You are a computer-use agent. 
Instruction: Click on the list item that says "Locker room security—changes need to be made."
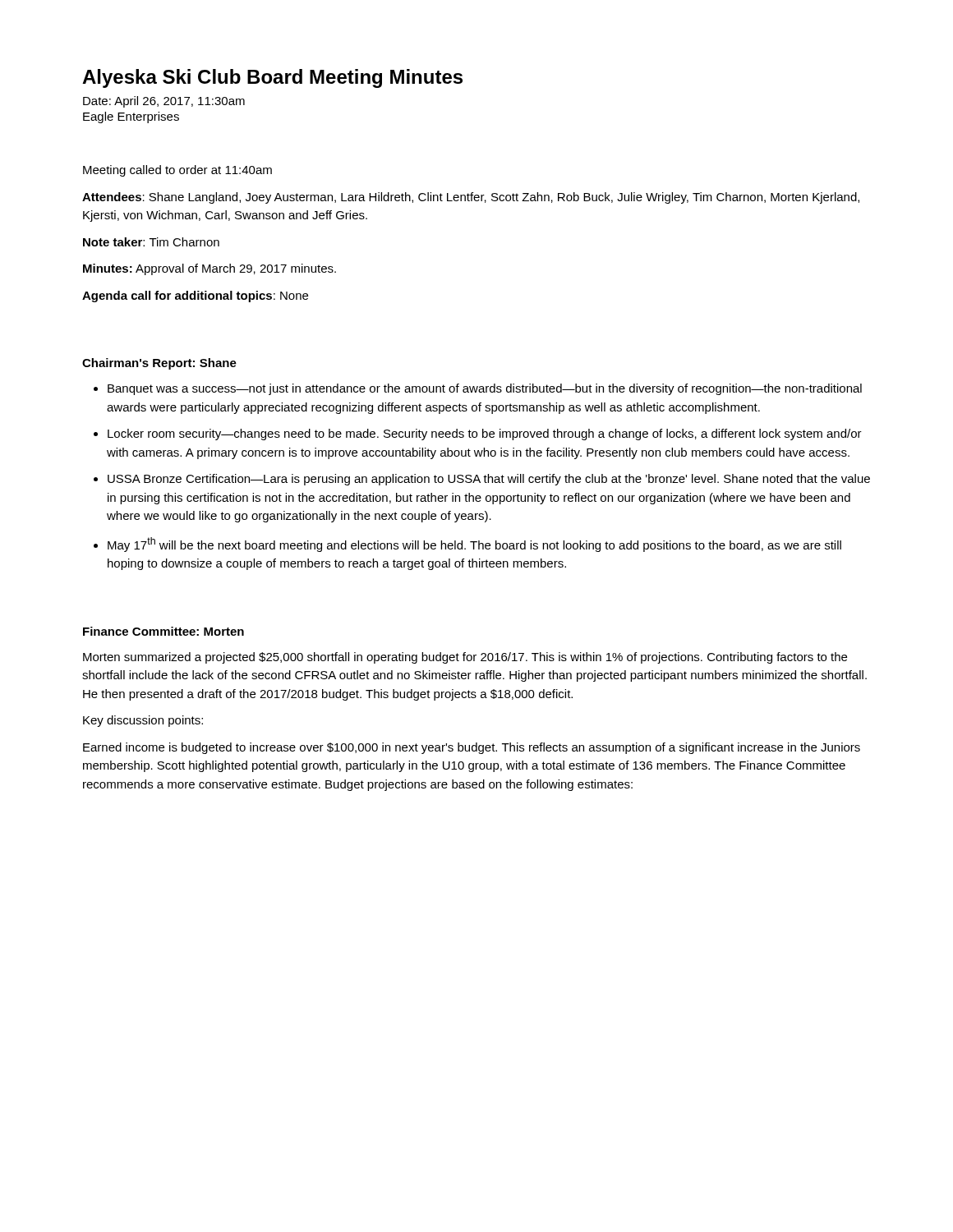click(484, 442)
